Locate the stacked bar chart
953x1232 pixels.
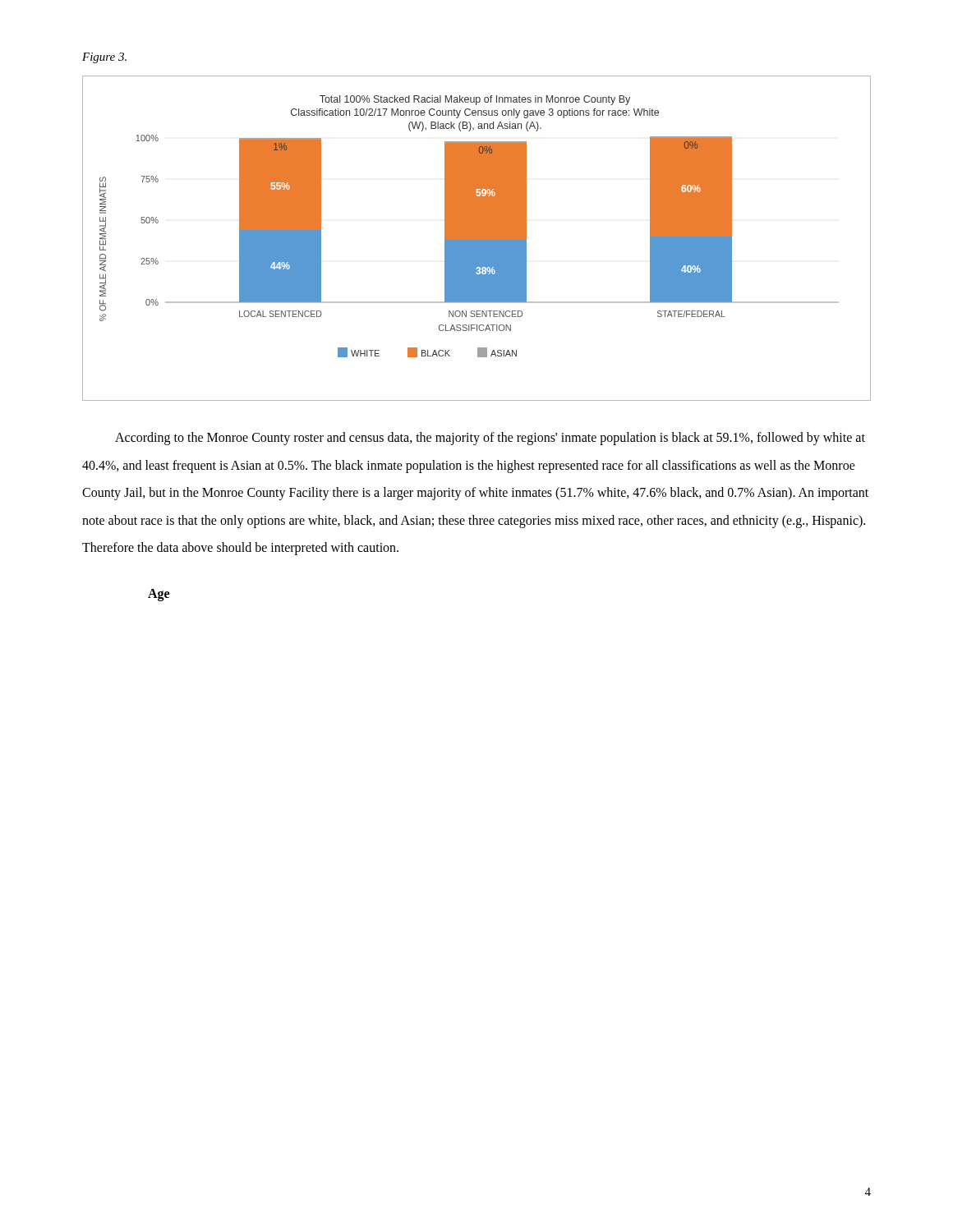point(476,238)
